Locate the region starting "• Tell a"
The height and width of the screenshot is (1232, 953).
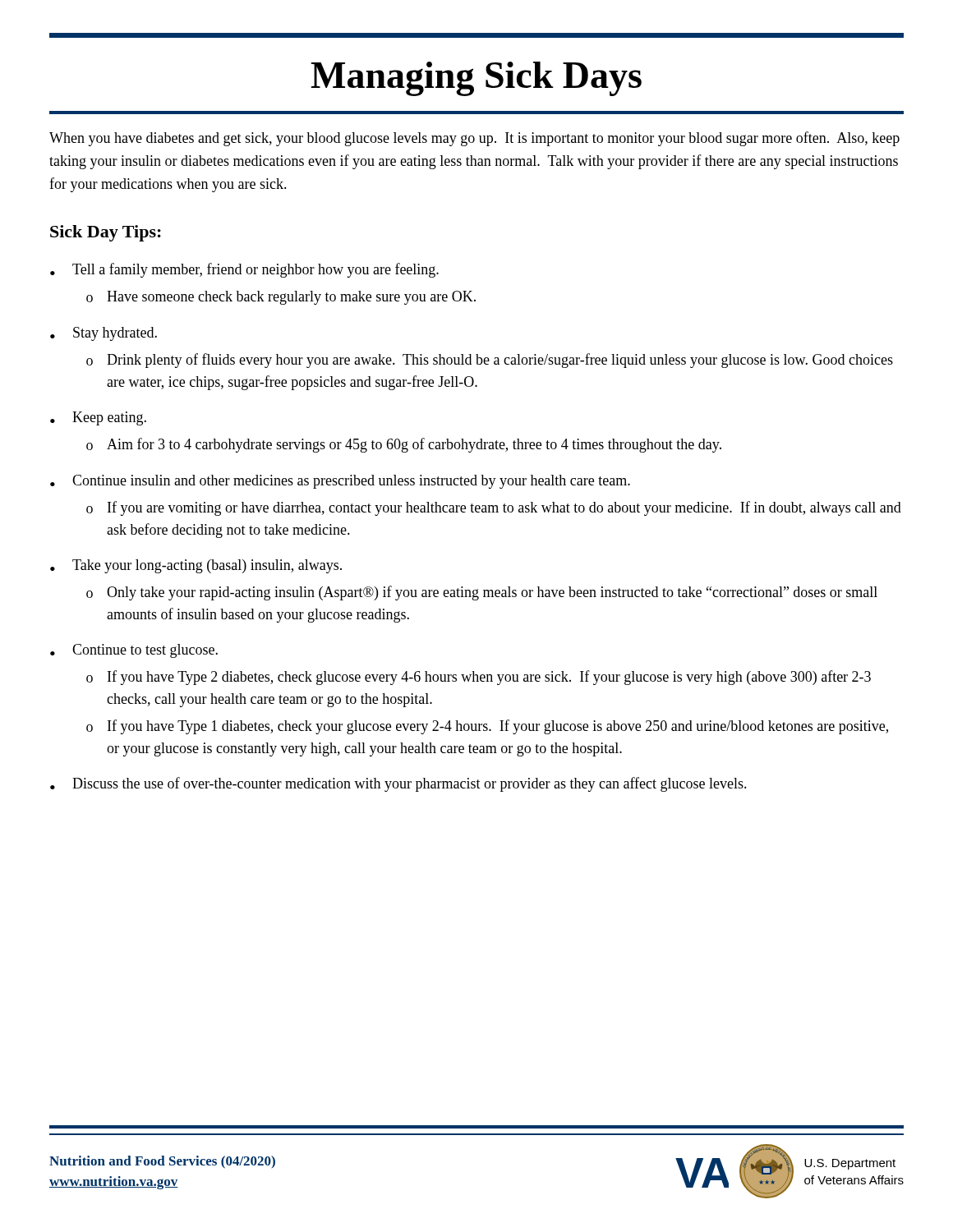[476, 286]
